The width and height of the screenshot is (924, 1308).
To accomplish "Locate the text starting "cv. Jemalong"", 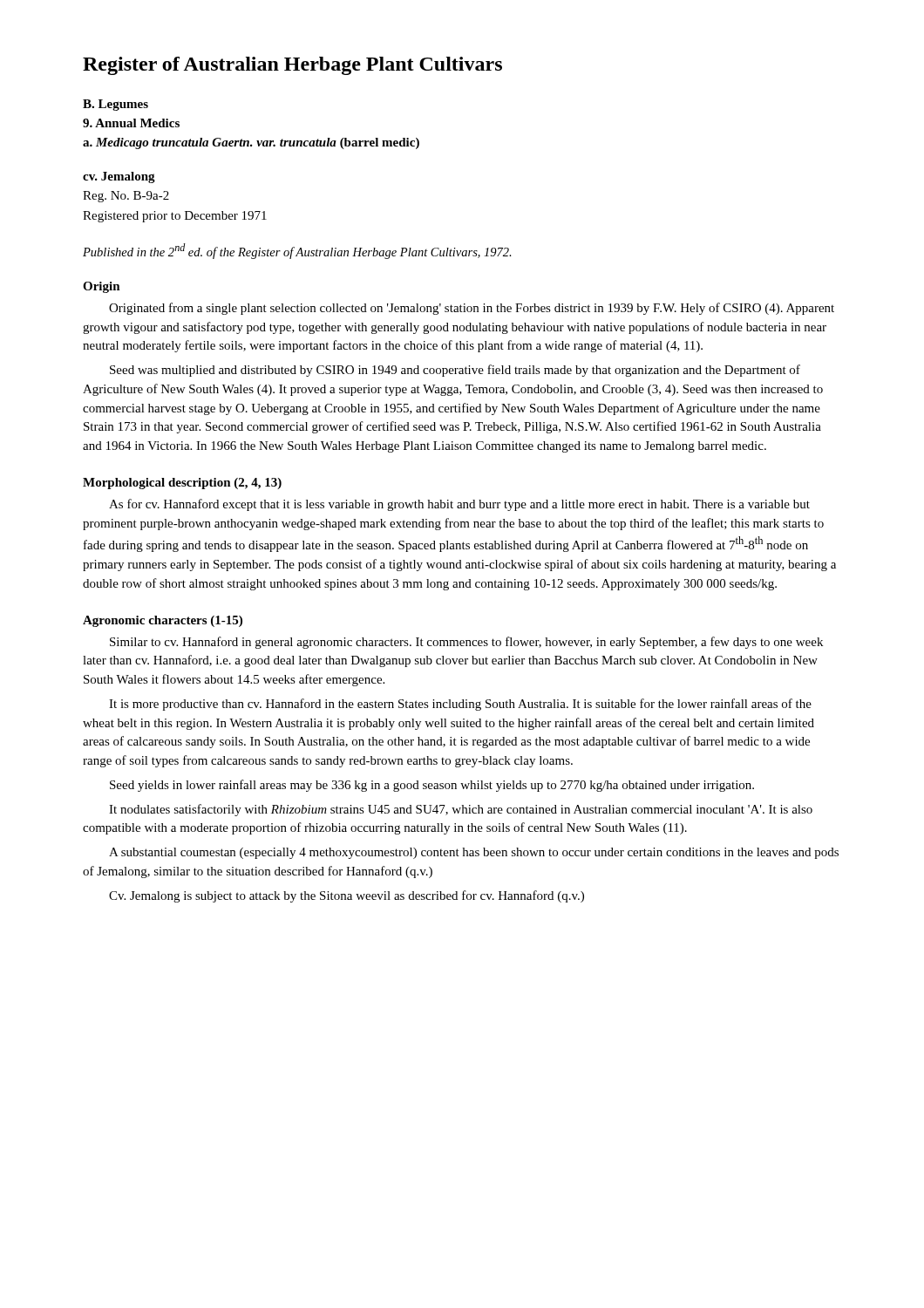I will tap(119, 176).
